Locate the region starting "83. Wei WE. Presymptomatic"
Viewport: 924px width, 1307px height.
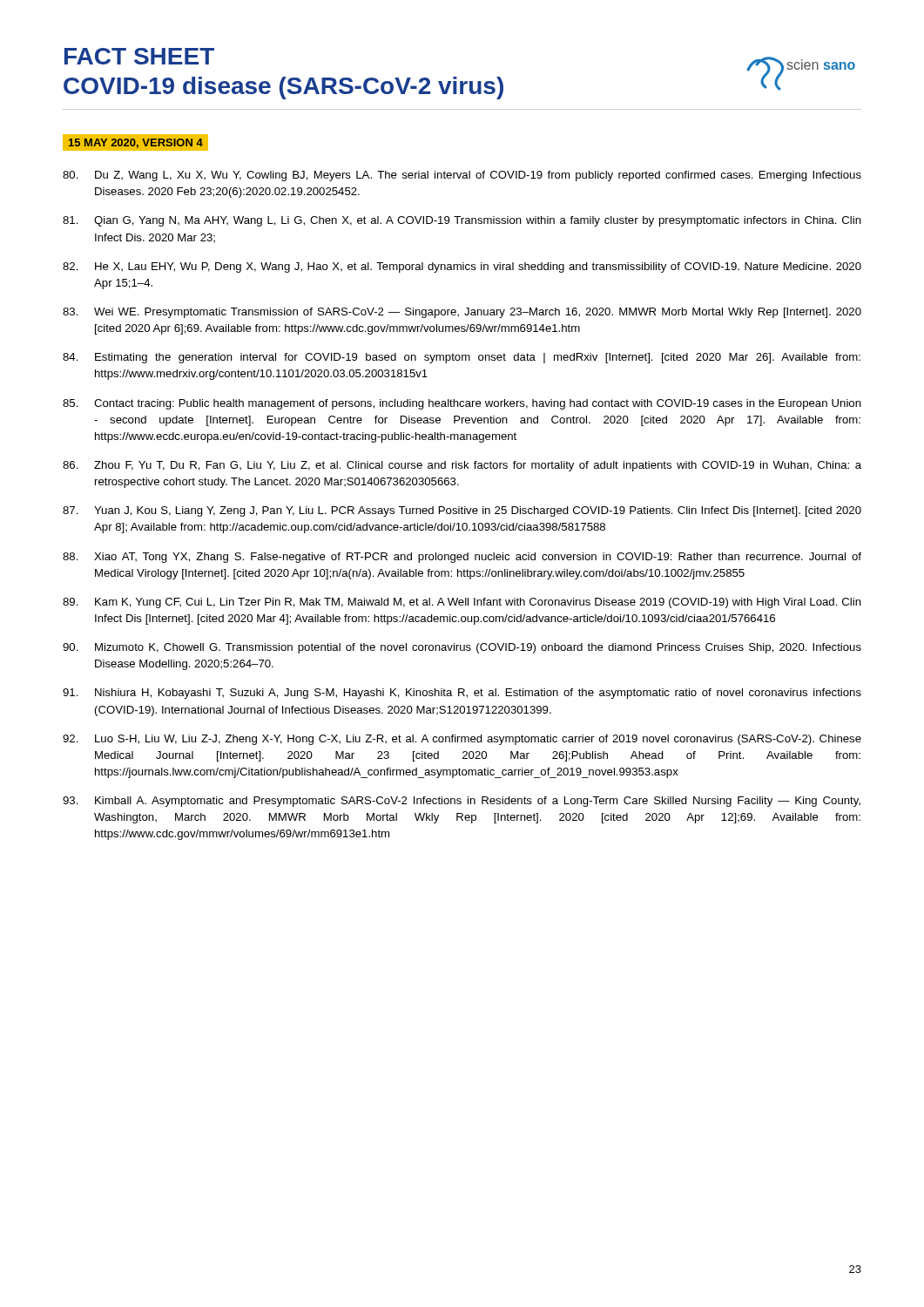pyautogui.click(x=462, y=320)
